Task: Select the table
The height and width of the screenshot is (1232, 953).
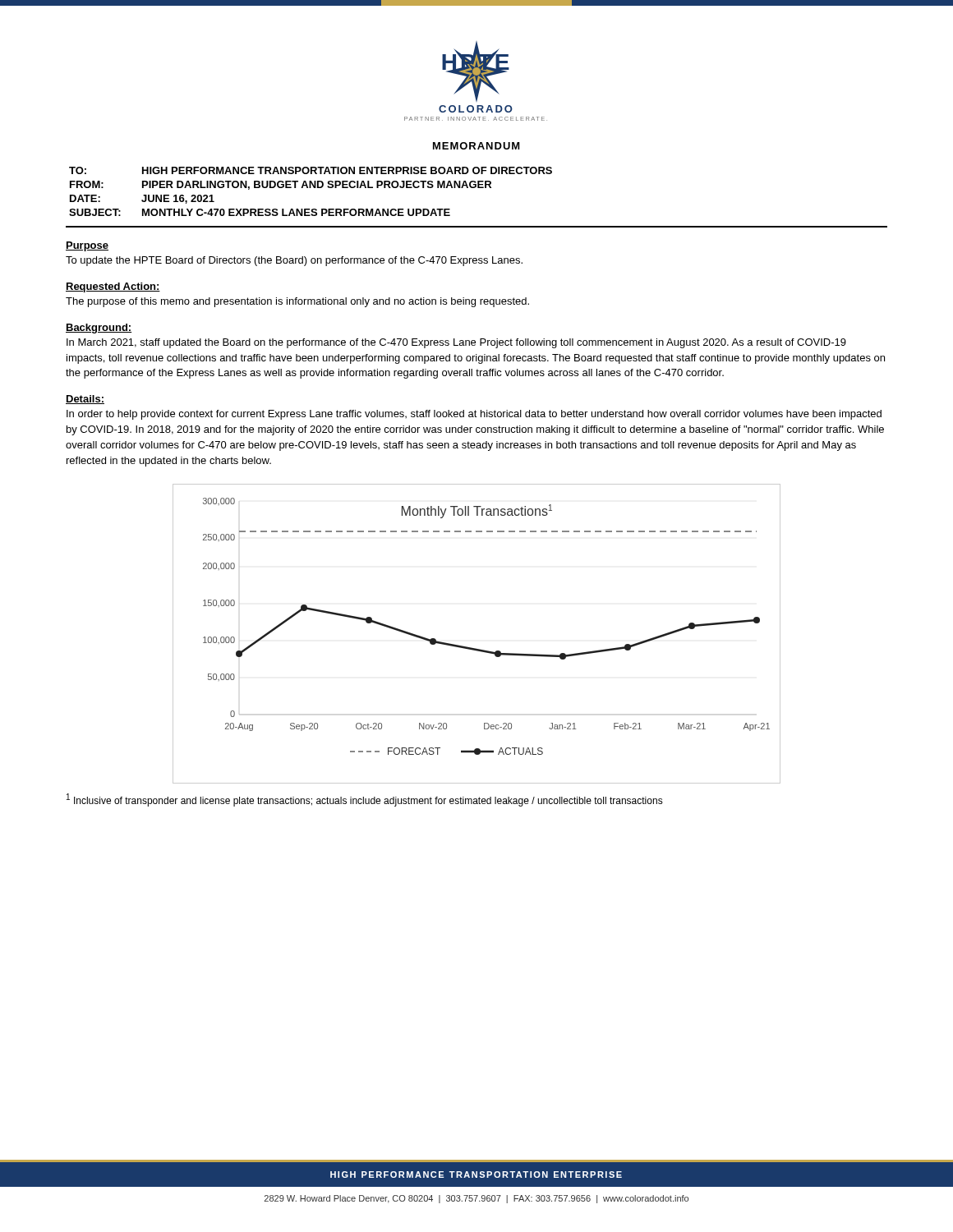Action: click(x=476, y=191)
